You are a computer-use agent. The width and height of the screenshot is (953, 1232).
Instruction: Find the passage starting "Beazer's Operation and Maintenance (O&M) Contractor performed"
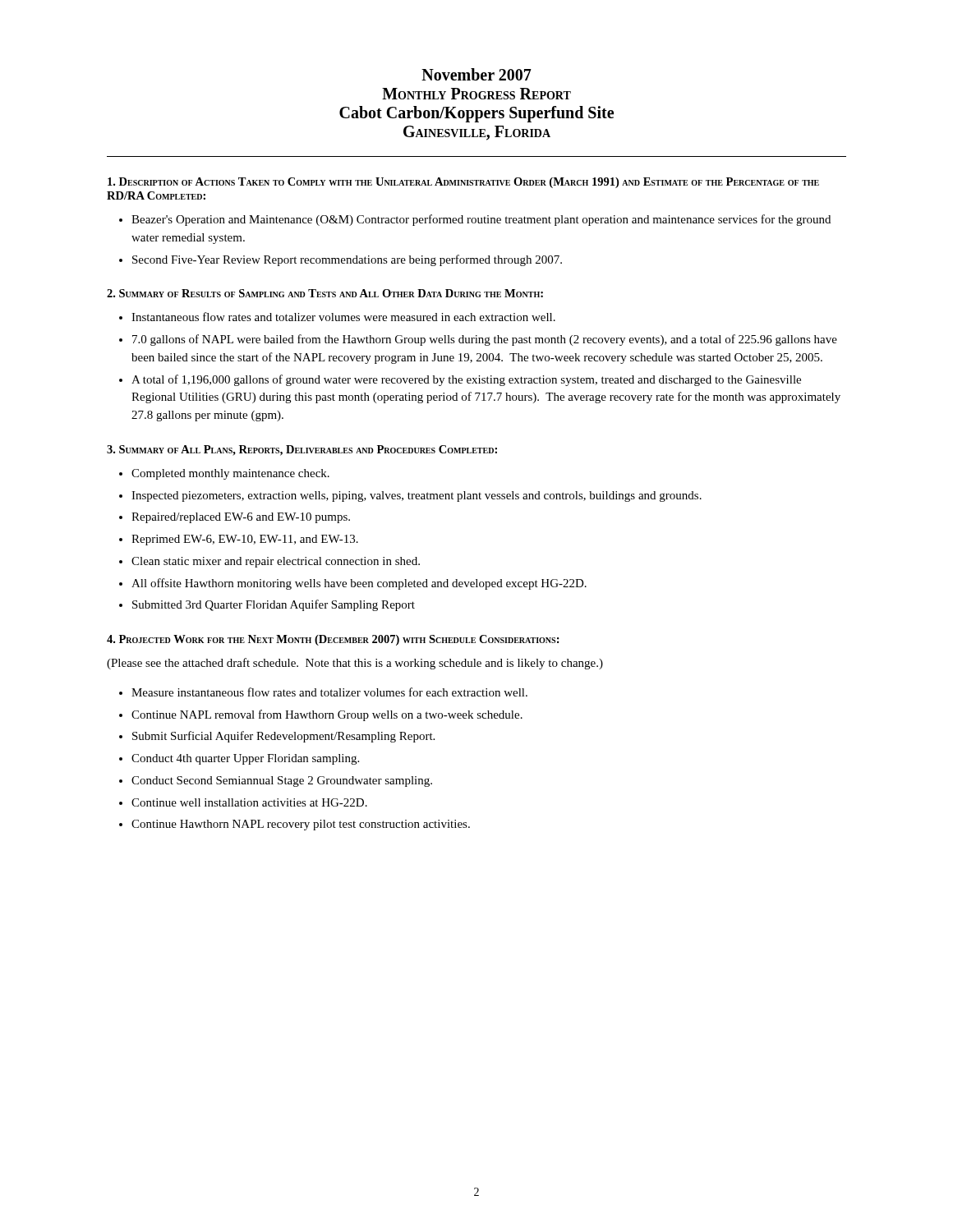[481, 228]
